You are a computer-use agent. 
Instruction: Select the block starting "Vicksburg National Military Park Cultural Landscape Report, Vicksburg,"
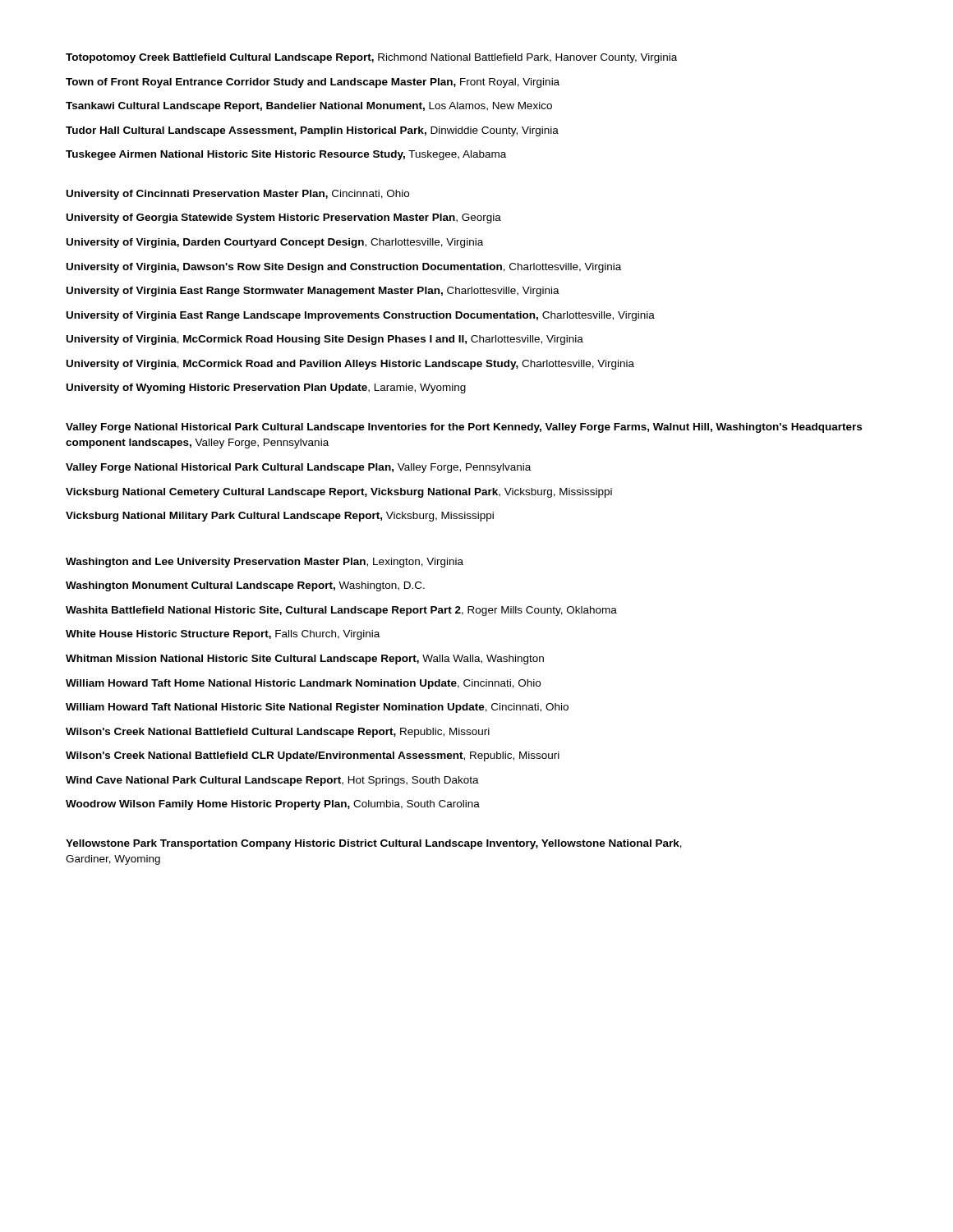(280, 515)
